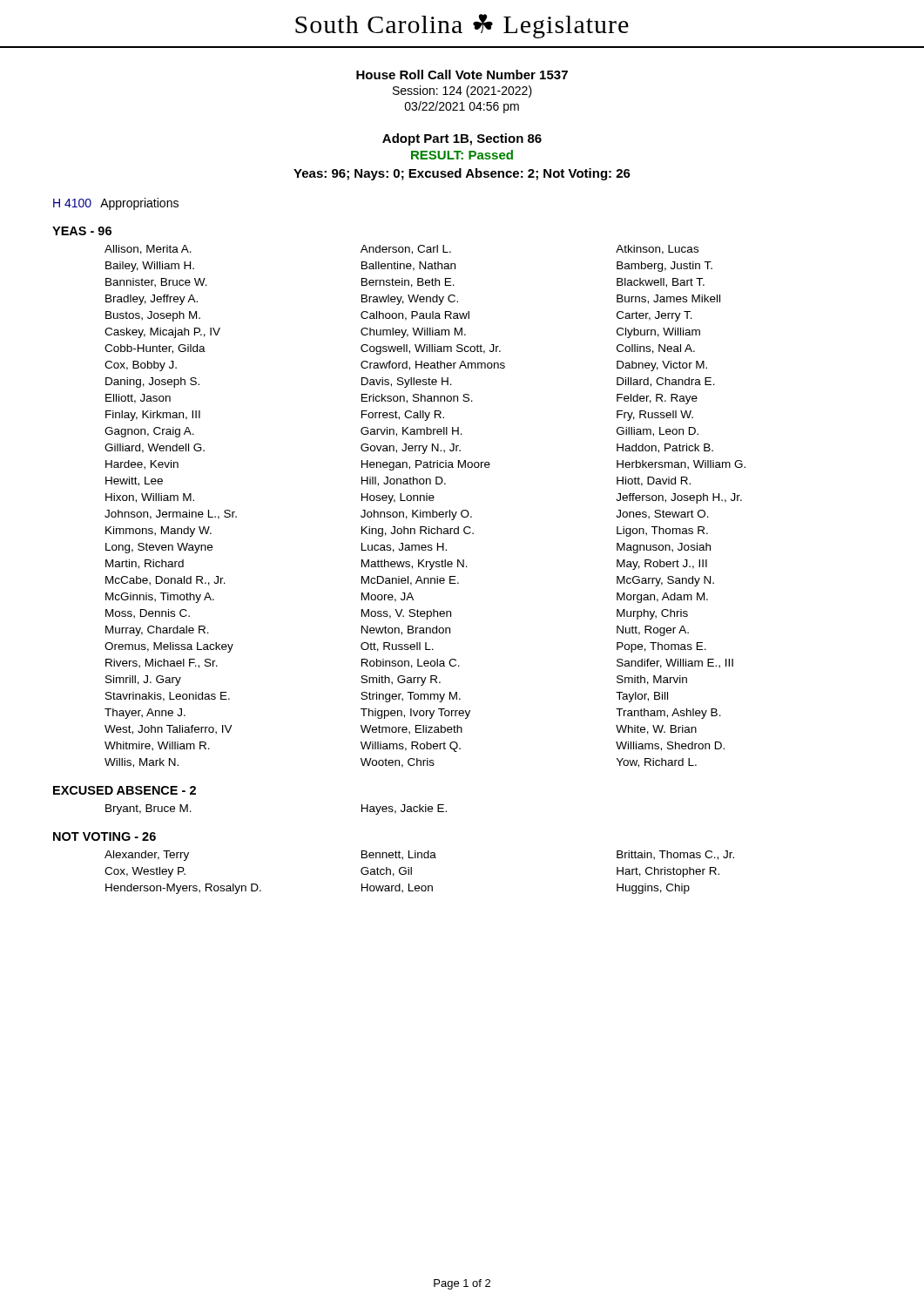Viewport: 924px width, 1307px height.
Task: Where does it say "Bryant, Bruce M."?
Action: point(148,808)
